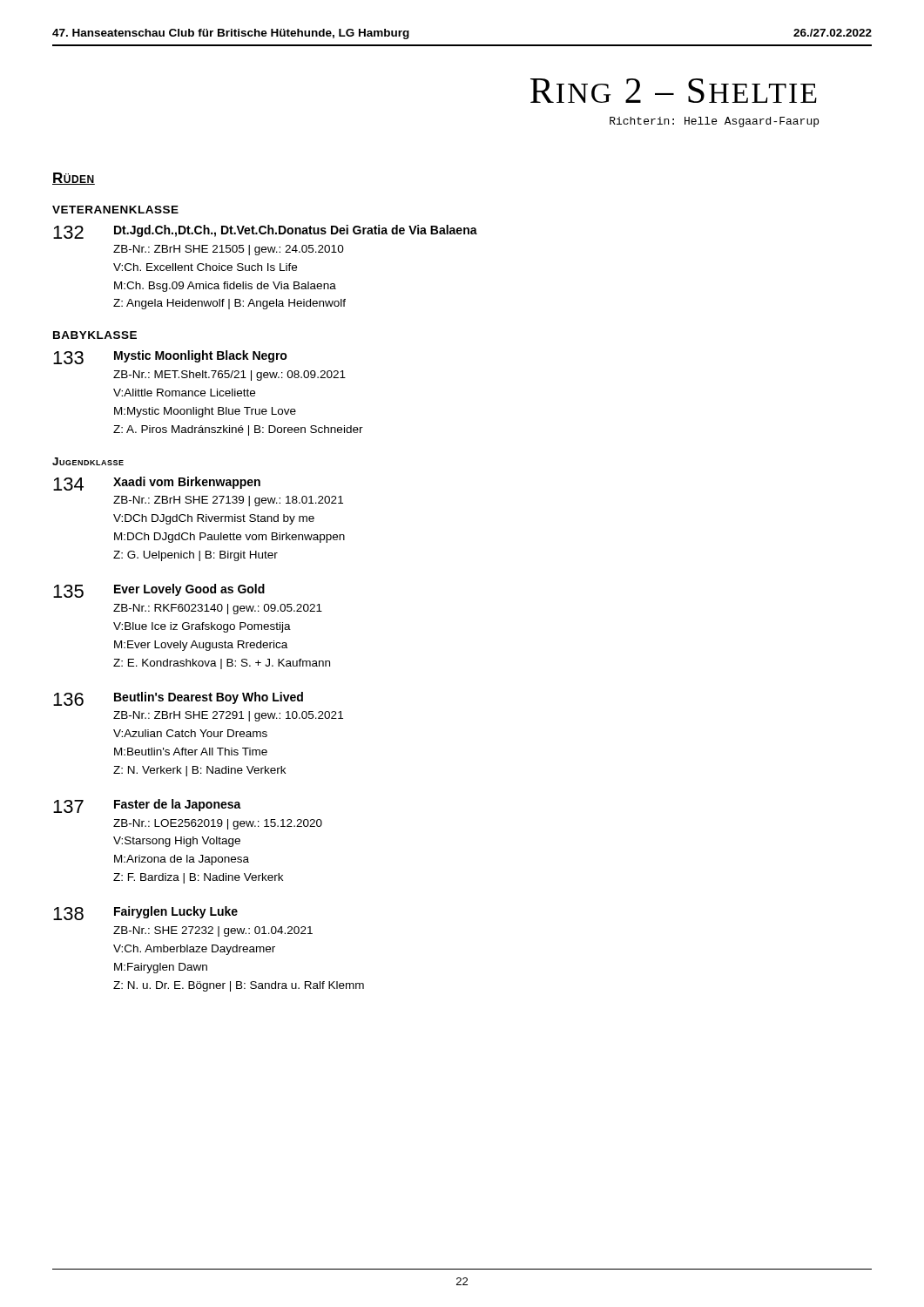The image size is (924, 1307).
Task: Locate the block of text that opens with "137 Faster de la Japonesa ZB-Nr.:"
Action: (x=147, y=806)
